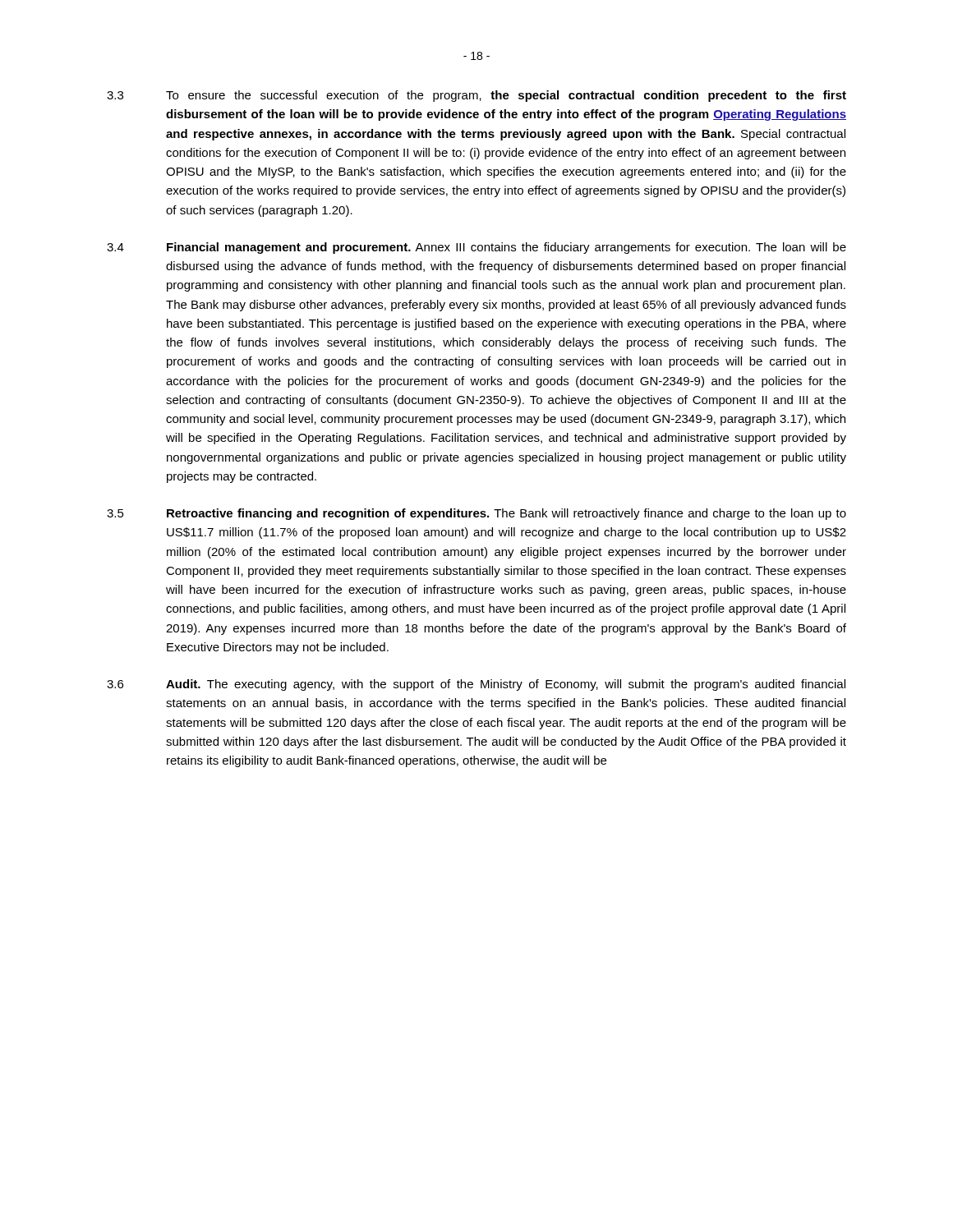The image size is (953, 1232).
Task: Click on the element starting "3 To ensure"
Action: 476,152
